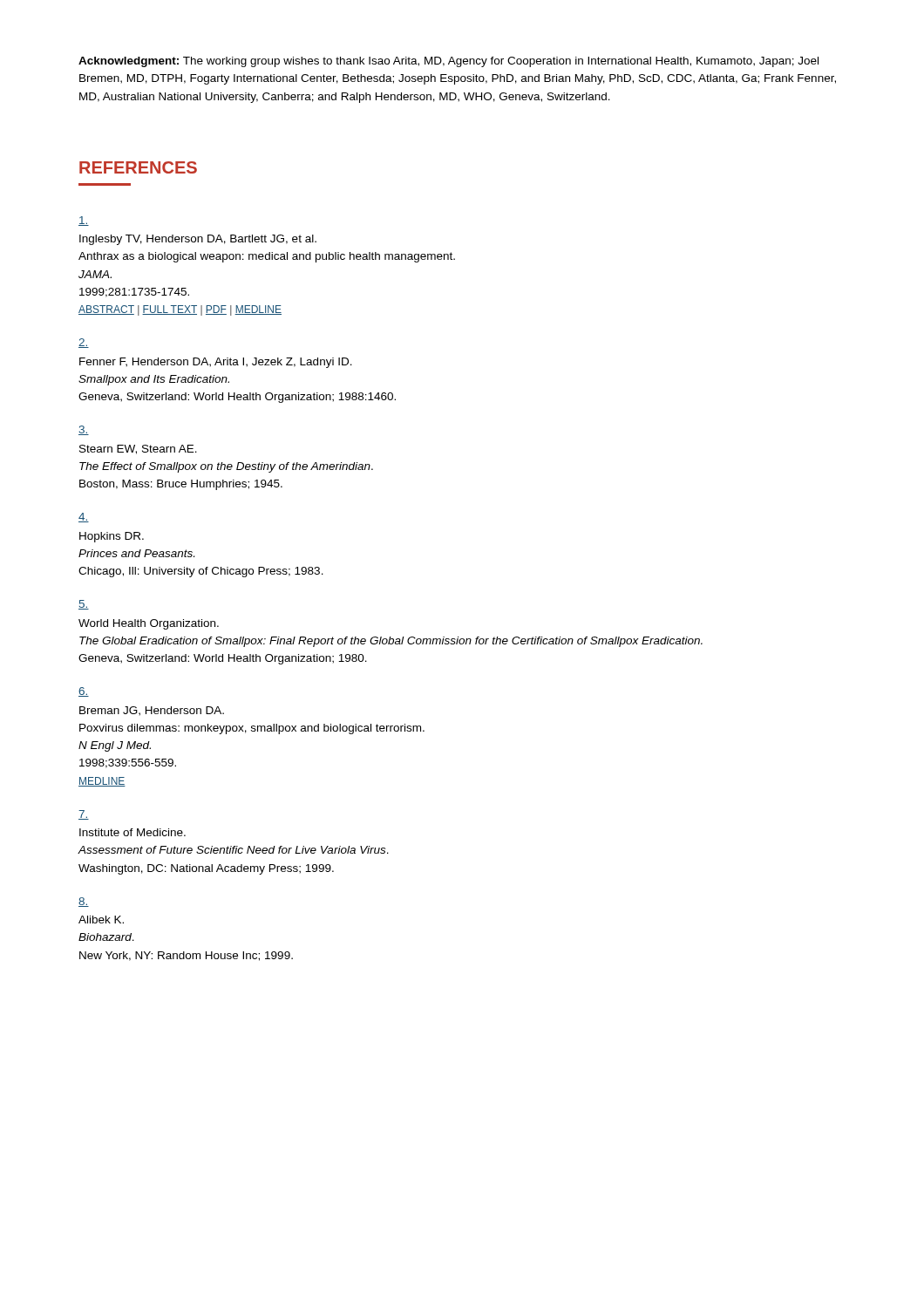Navigate to the text block starting "7. Institute of"

pos(84,815)
